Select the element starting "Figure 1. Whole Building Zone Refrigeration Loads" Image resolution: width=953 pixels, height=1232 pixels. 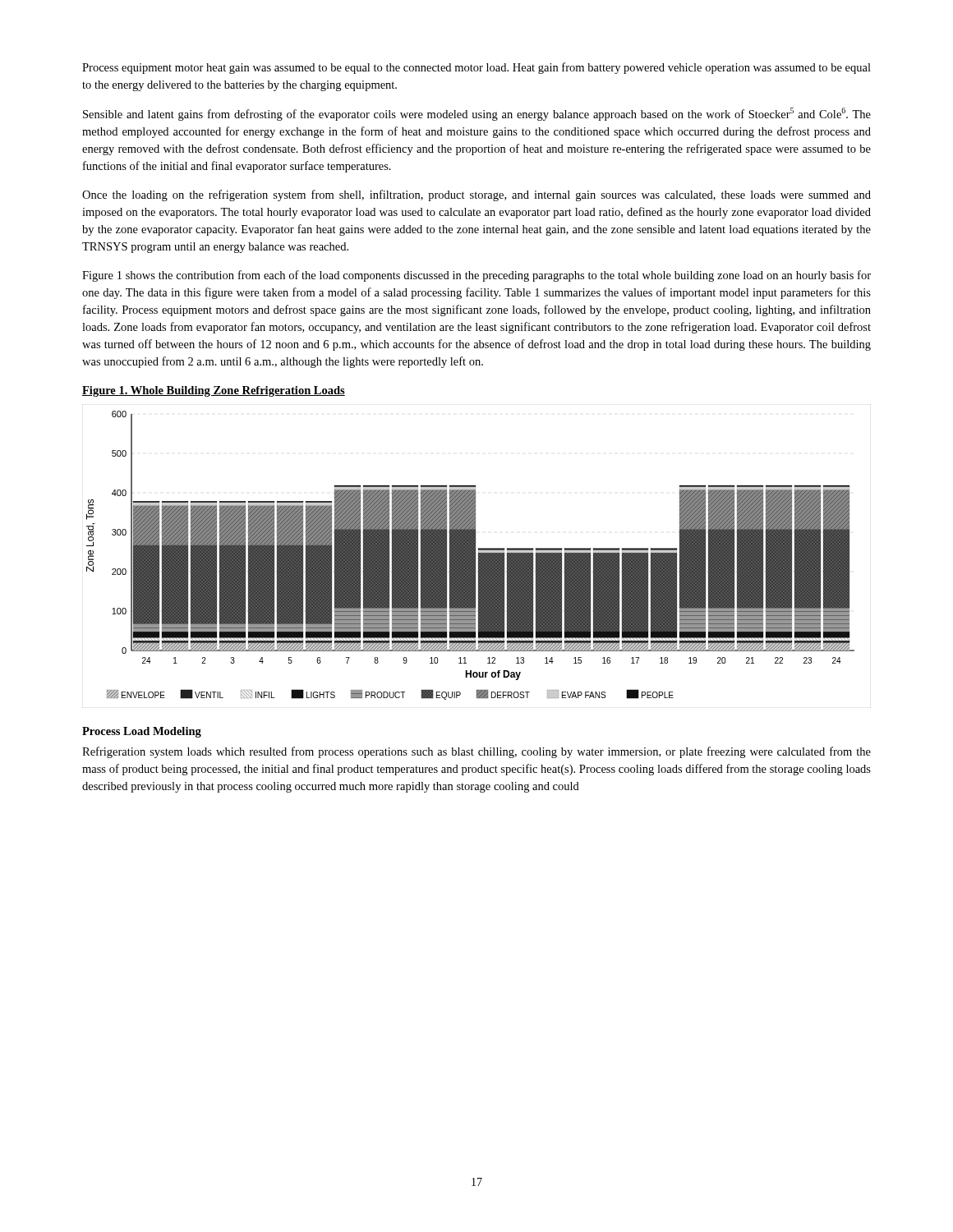pyautogui.click(x=213, y=390)
